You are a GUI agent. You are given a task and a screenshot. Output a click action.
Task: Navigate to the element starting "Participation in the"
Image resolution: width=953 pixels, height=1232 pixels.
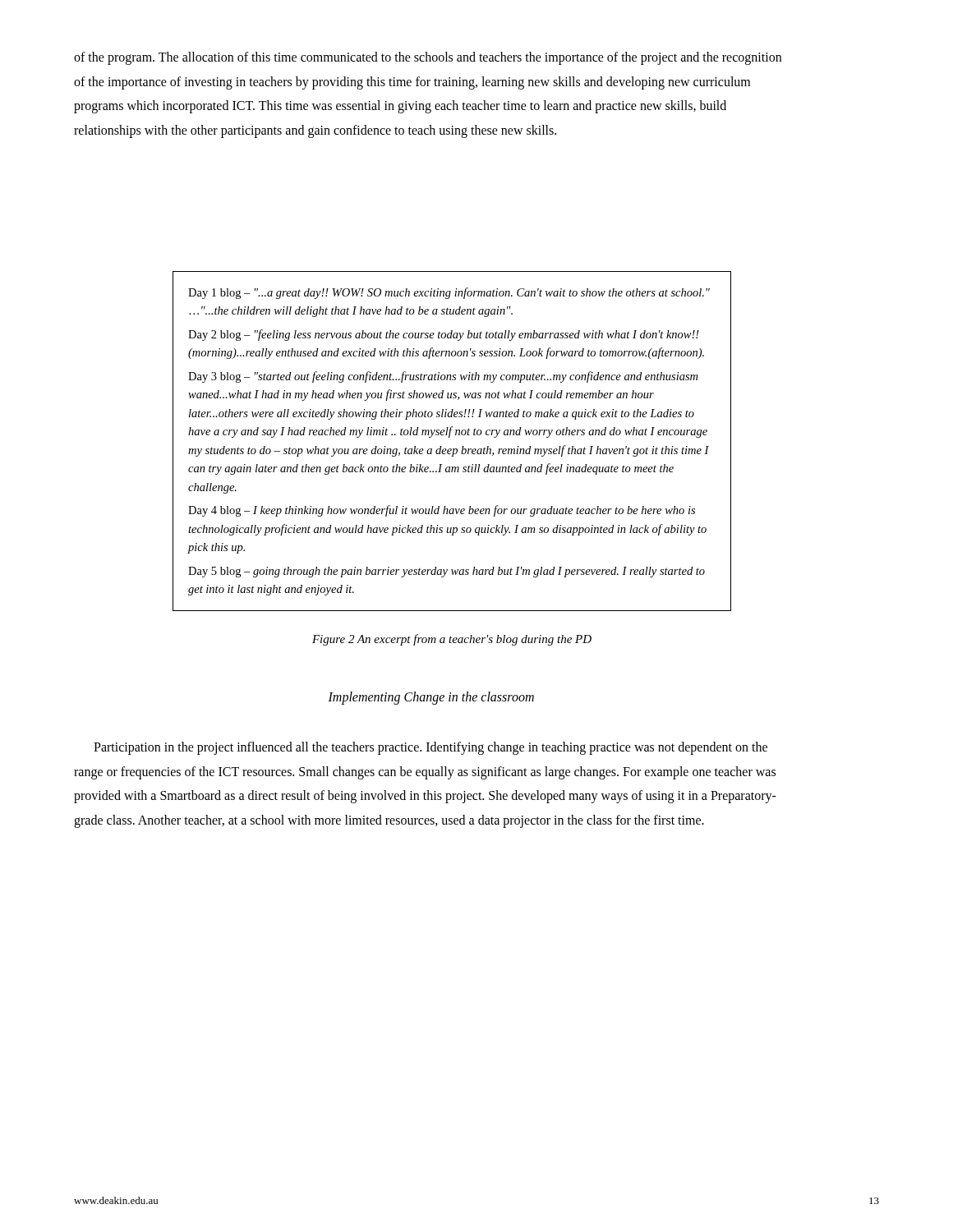(x=425, y=783)
